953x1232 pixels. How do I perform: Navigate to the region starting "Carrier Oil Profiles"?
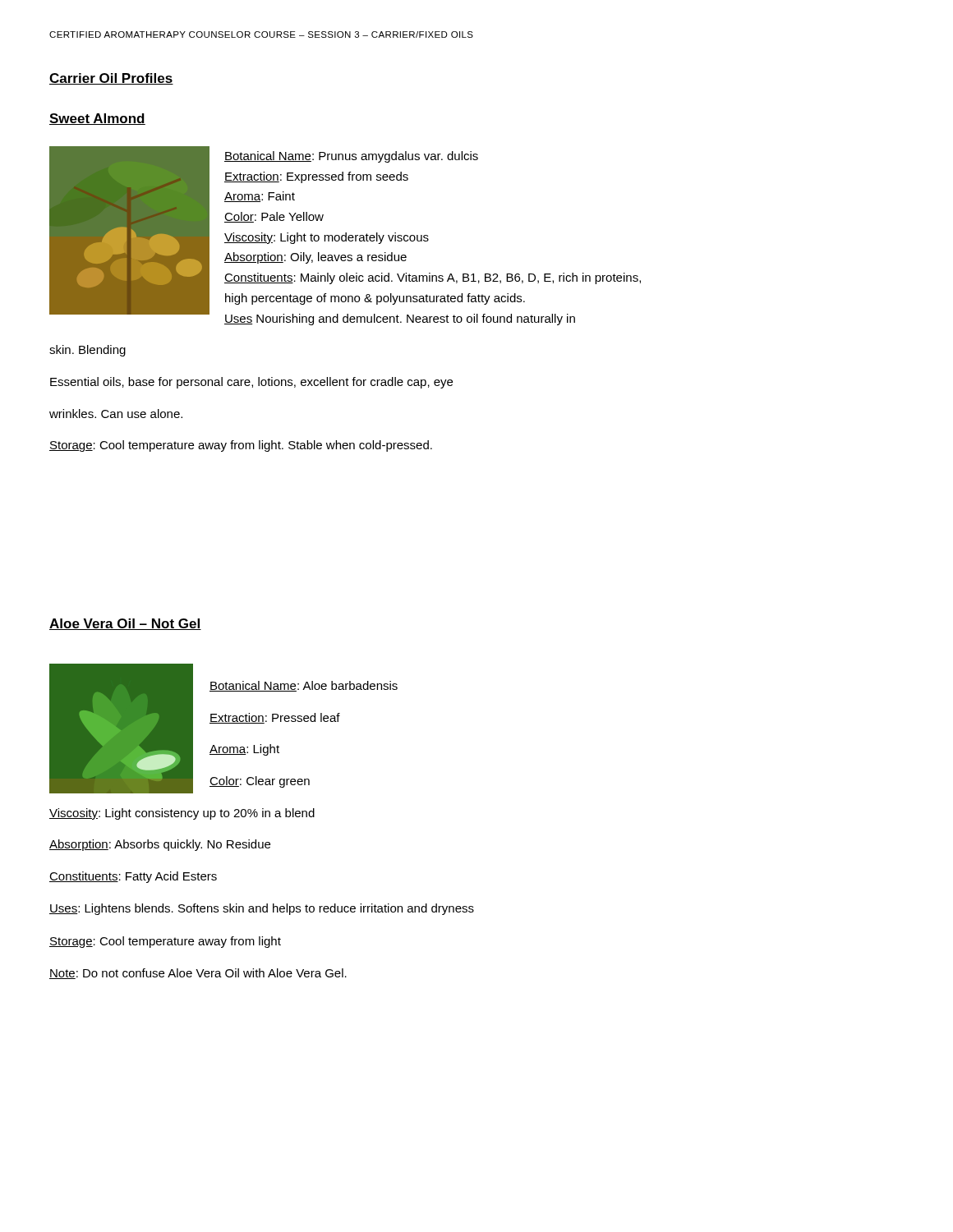click(111, 78)
